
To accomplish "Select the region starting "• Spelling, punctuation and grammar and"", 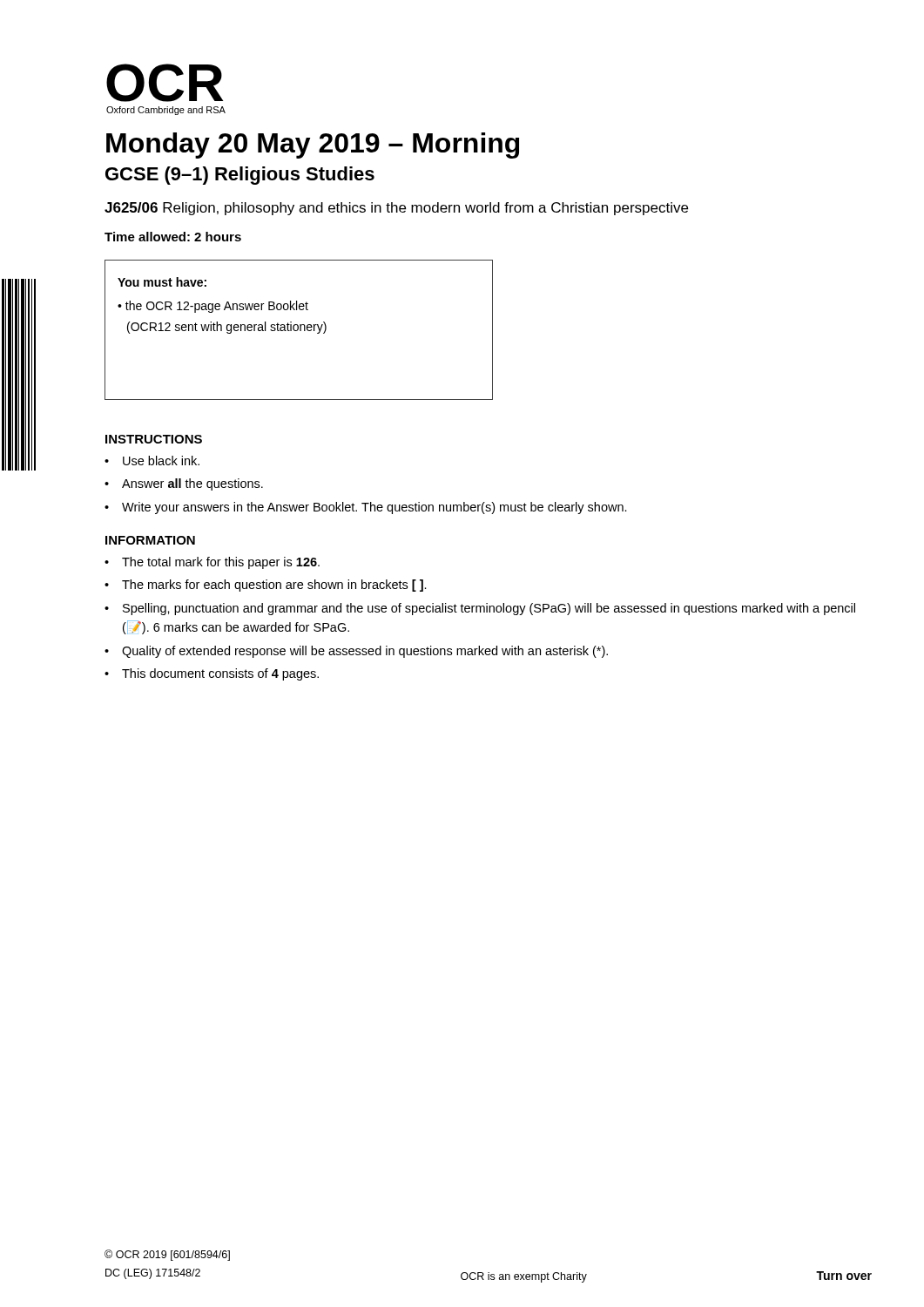I will pos(488,618).
